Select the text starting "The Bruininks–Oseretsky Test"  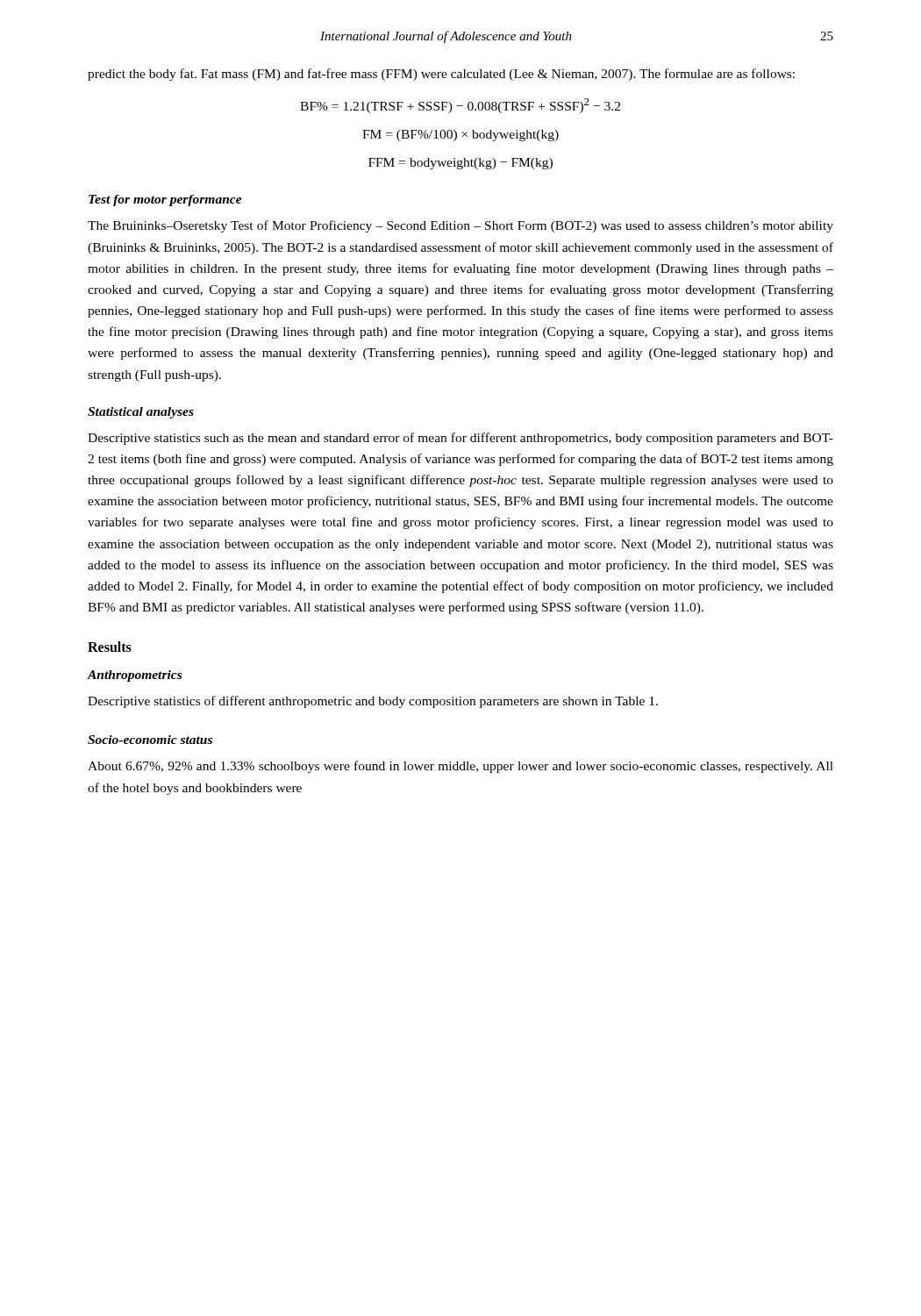click(x=460, y=300)
